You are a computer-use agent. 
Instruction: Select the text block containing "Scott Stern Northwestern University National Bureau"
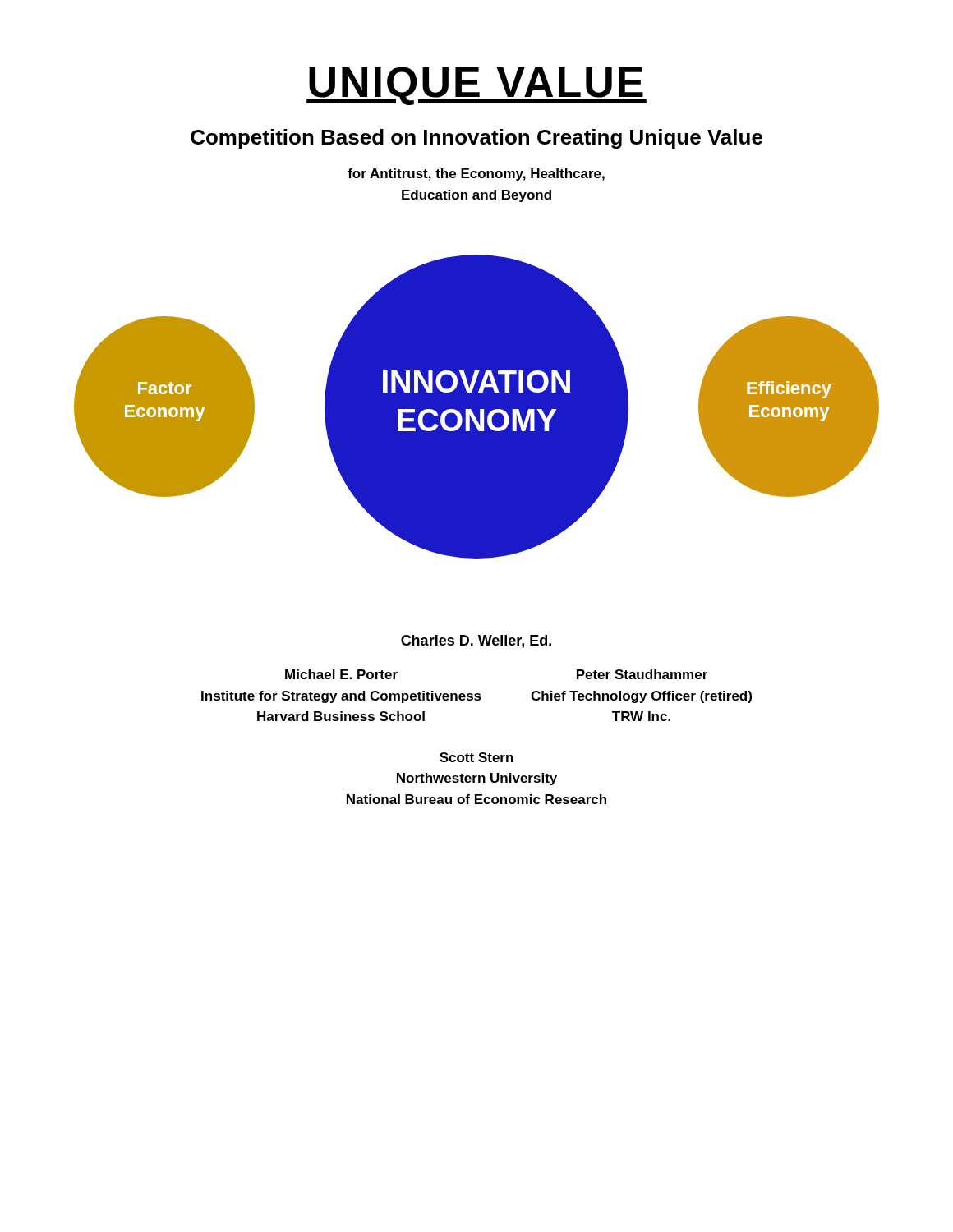pyautogui.click(x=476, y=778)
